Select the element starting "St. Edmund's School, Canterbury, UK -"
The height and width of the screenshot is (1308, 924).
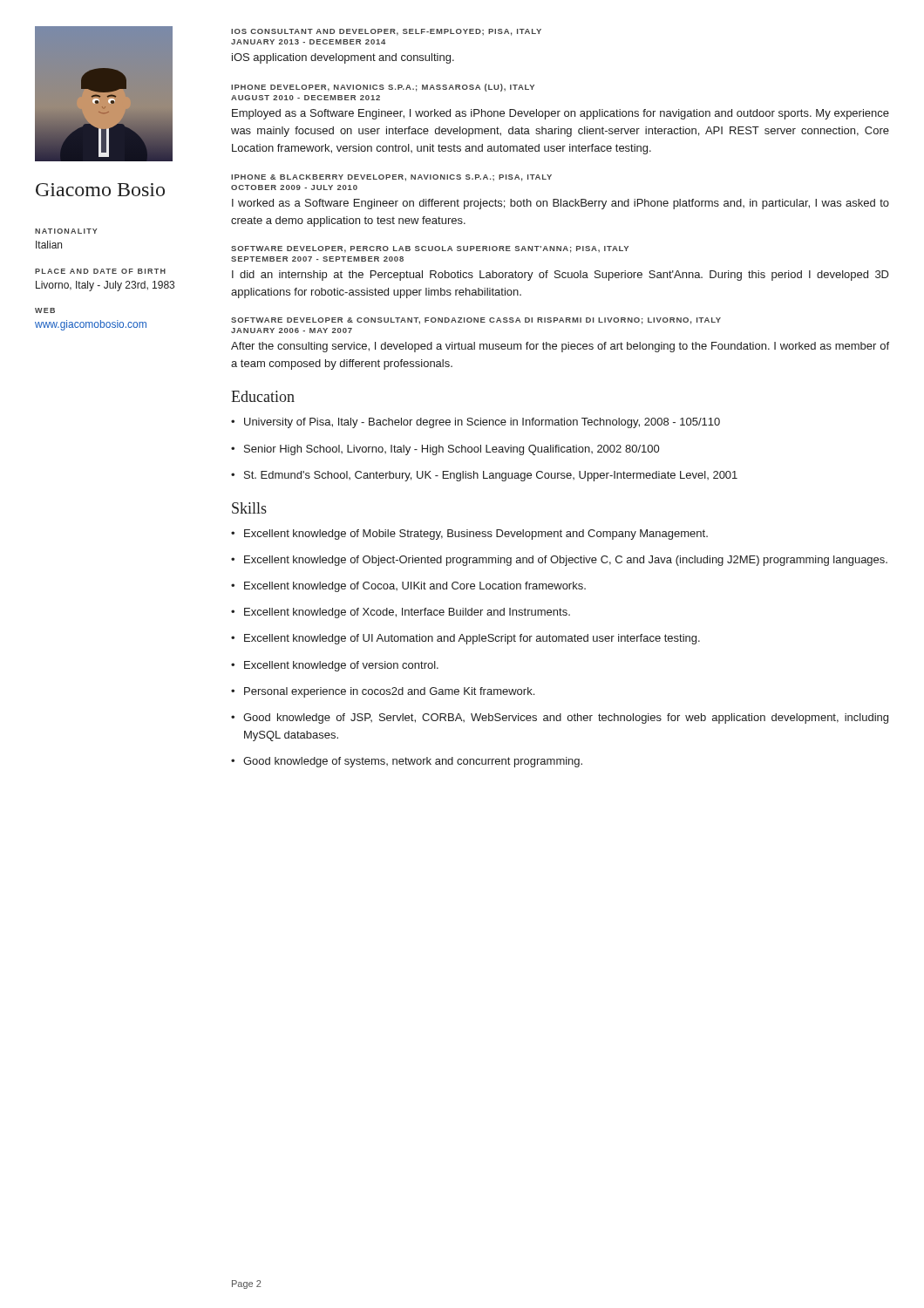pyautogui.click(x=490, y=475)
